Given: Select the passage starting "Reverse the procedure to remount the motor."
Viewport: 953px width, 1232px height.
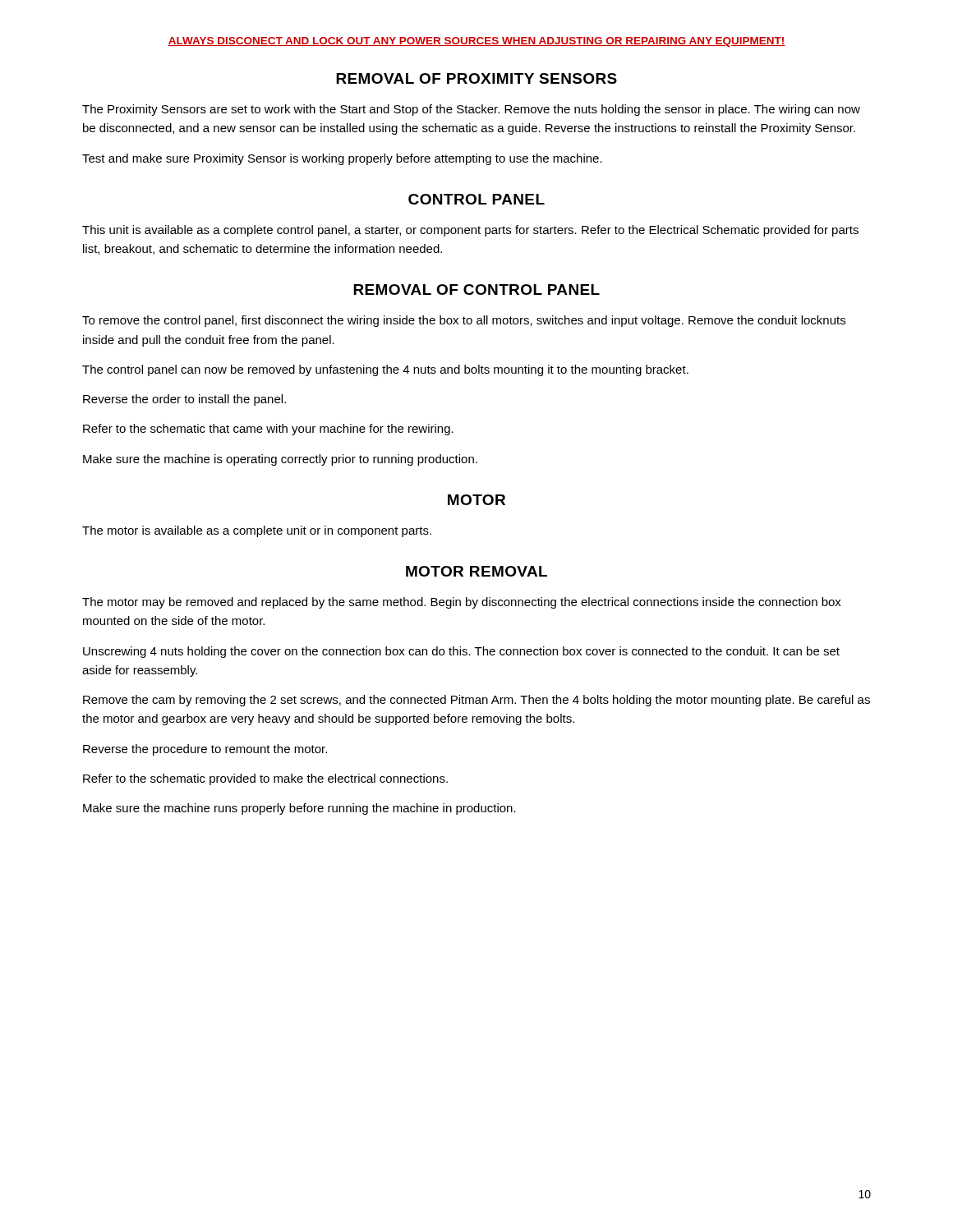Looking at the screenshot, I should coord(205,748).
